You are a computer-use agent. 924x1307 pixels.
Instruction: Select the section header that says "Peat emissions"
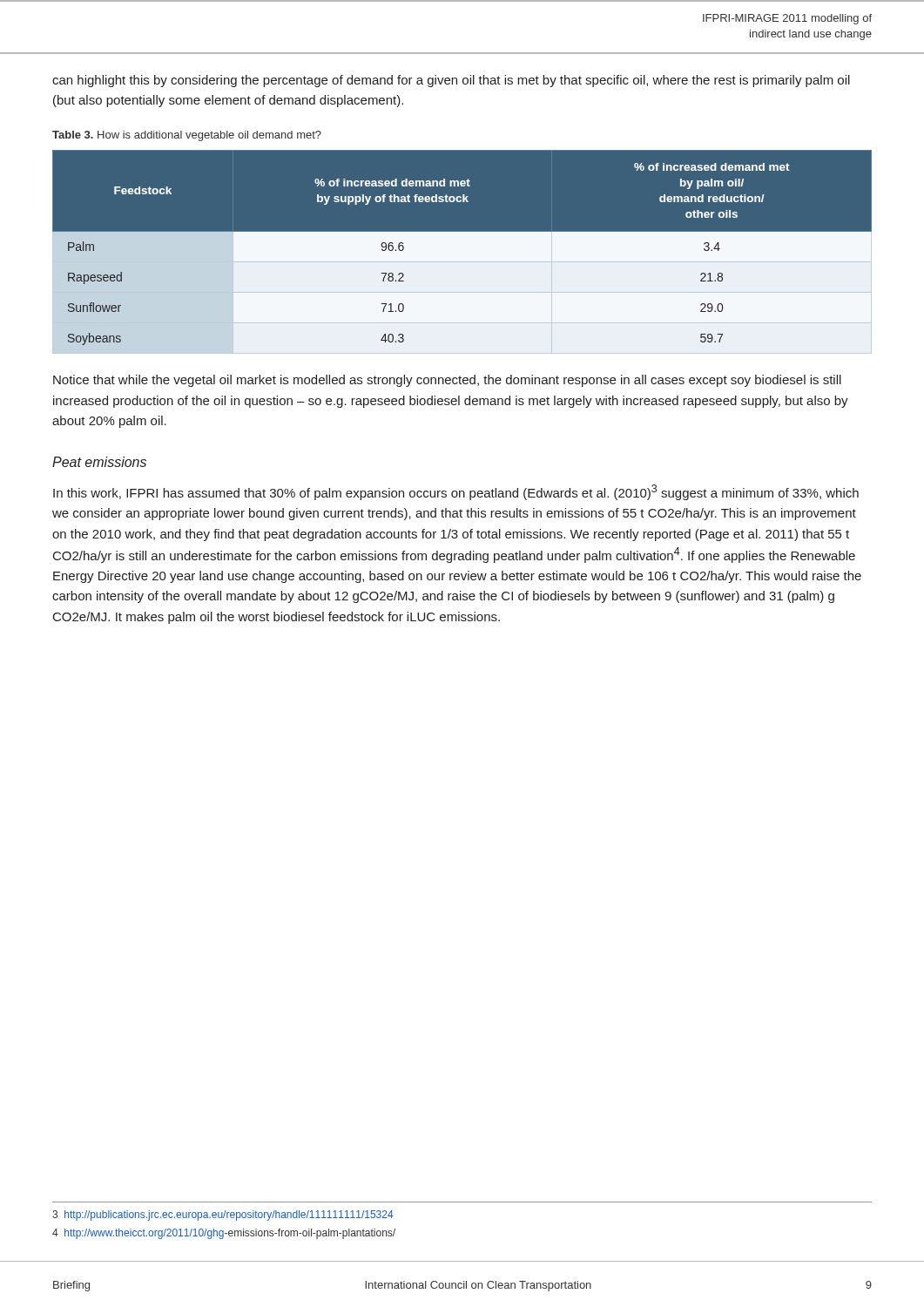click(100, 462)
